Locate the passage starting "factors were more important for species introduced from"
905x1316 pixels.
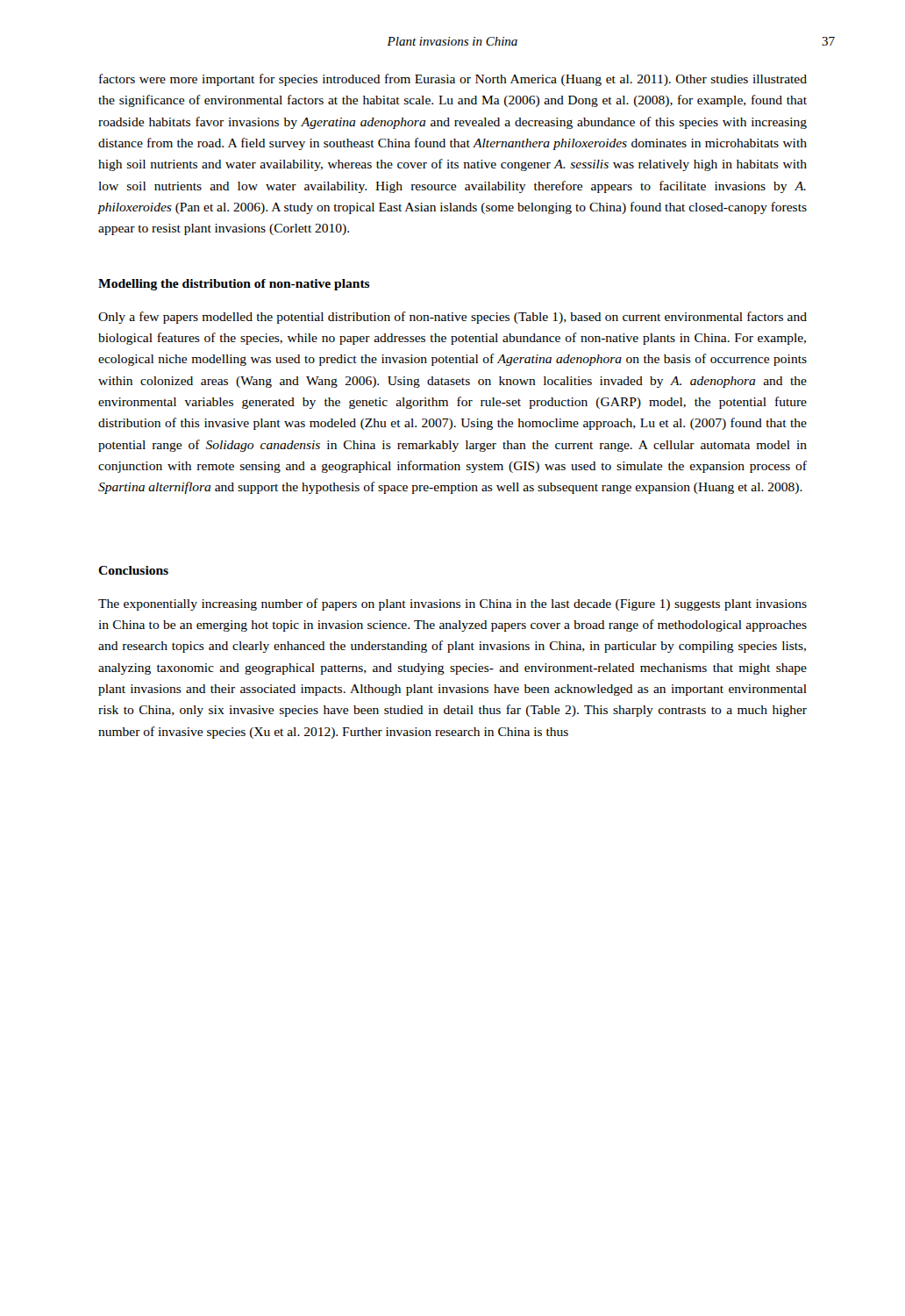coord(452,153)
